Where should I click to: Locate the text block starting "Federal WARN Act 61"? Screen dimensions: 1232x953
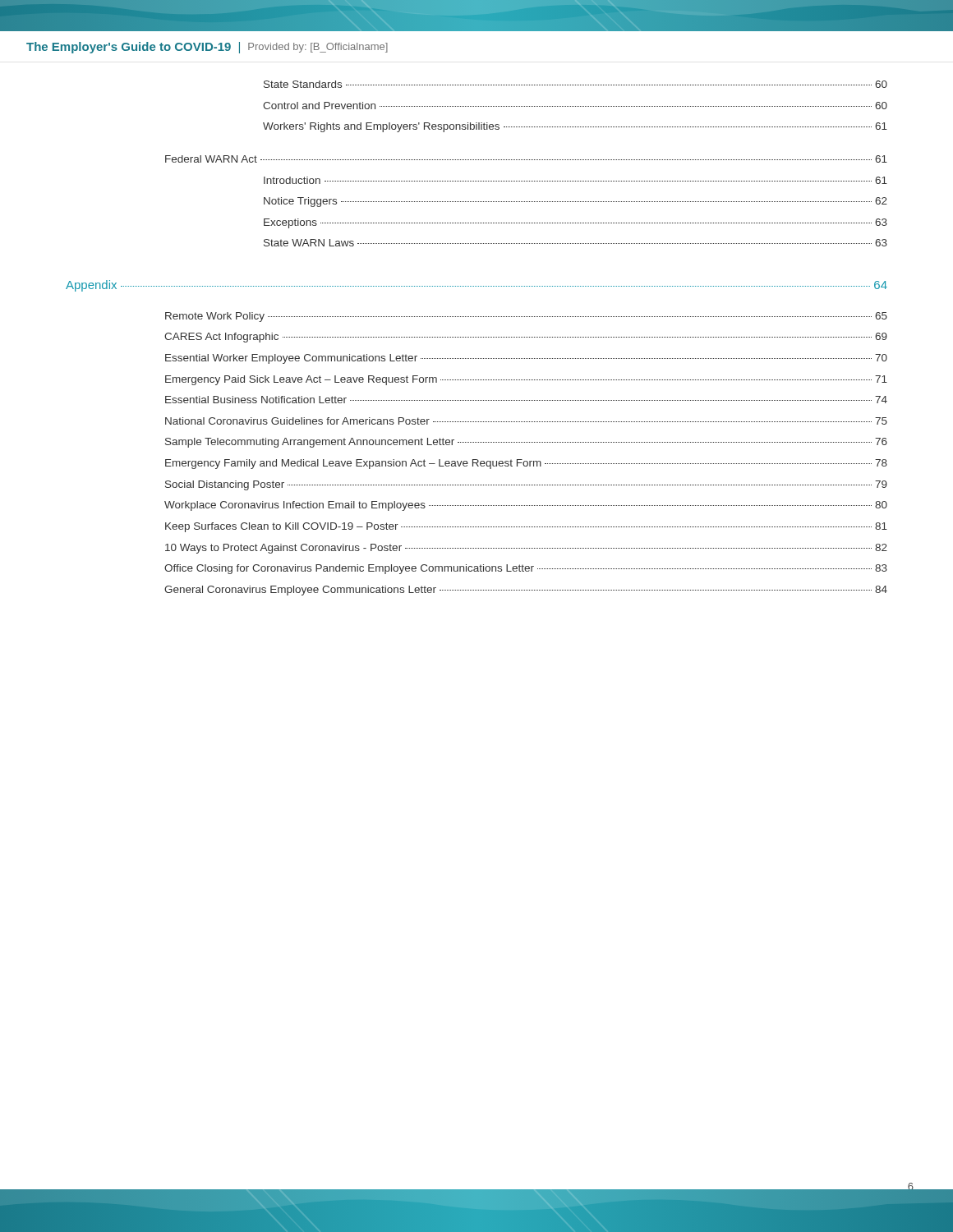click(x=526, y=159)
